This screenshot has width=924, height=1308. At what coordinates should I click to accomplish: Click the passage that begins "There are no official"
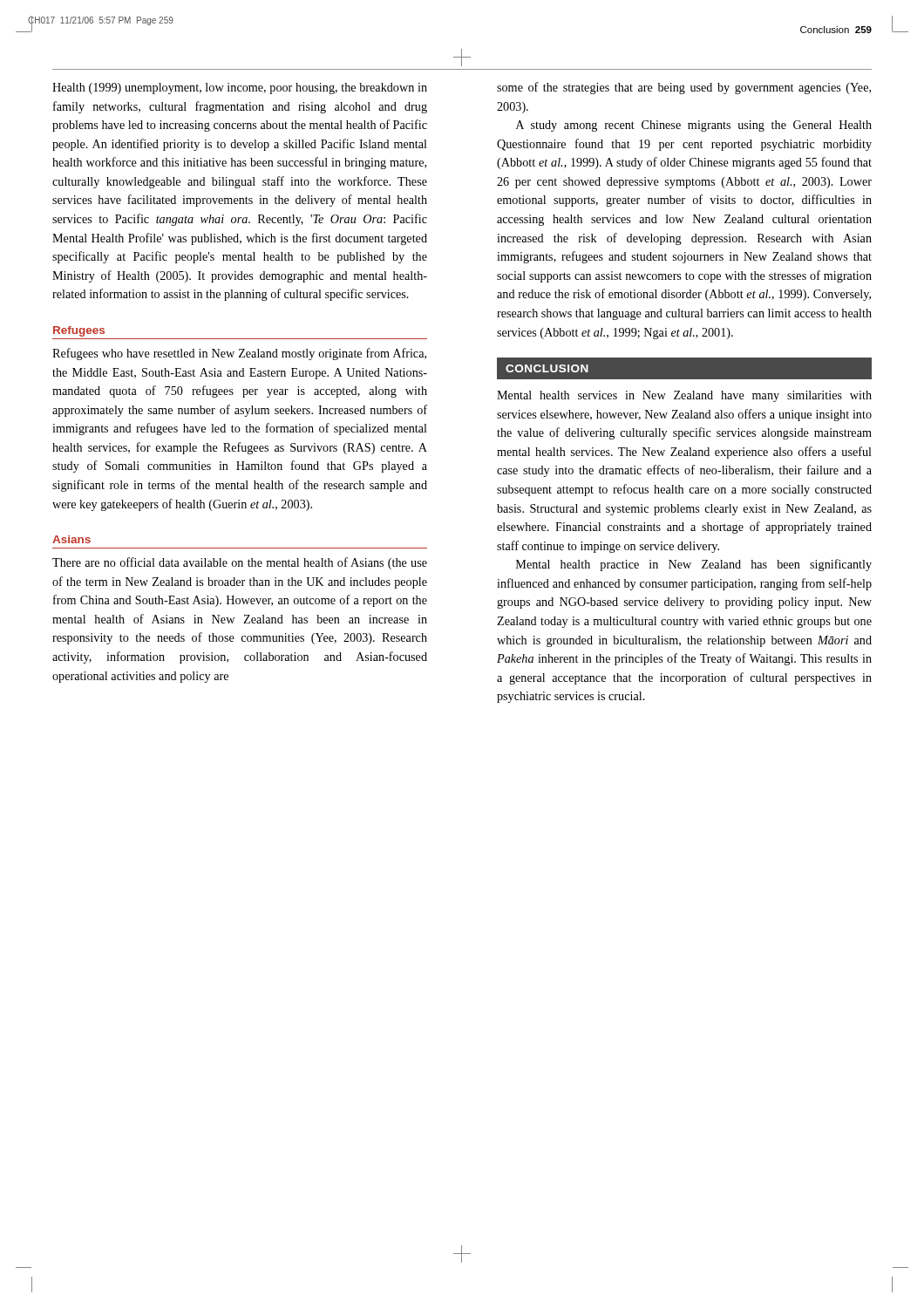(240, 620)
